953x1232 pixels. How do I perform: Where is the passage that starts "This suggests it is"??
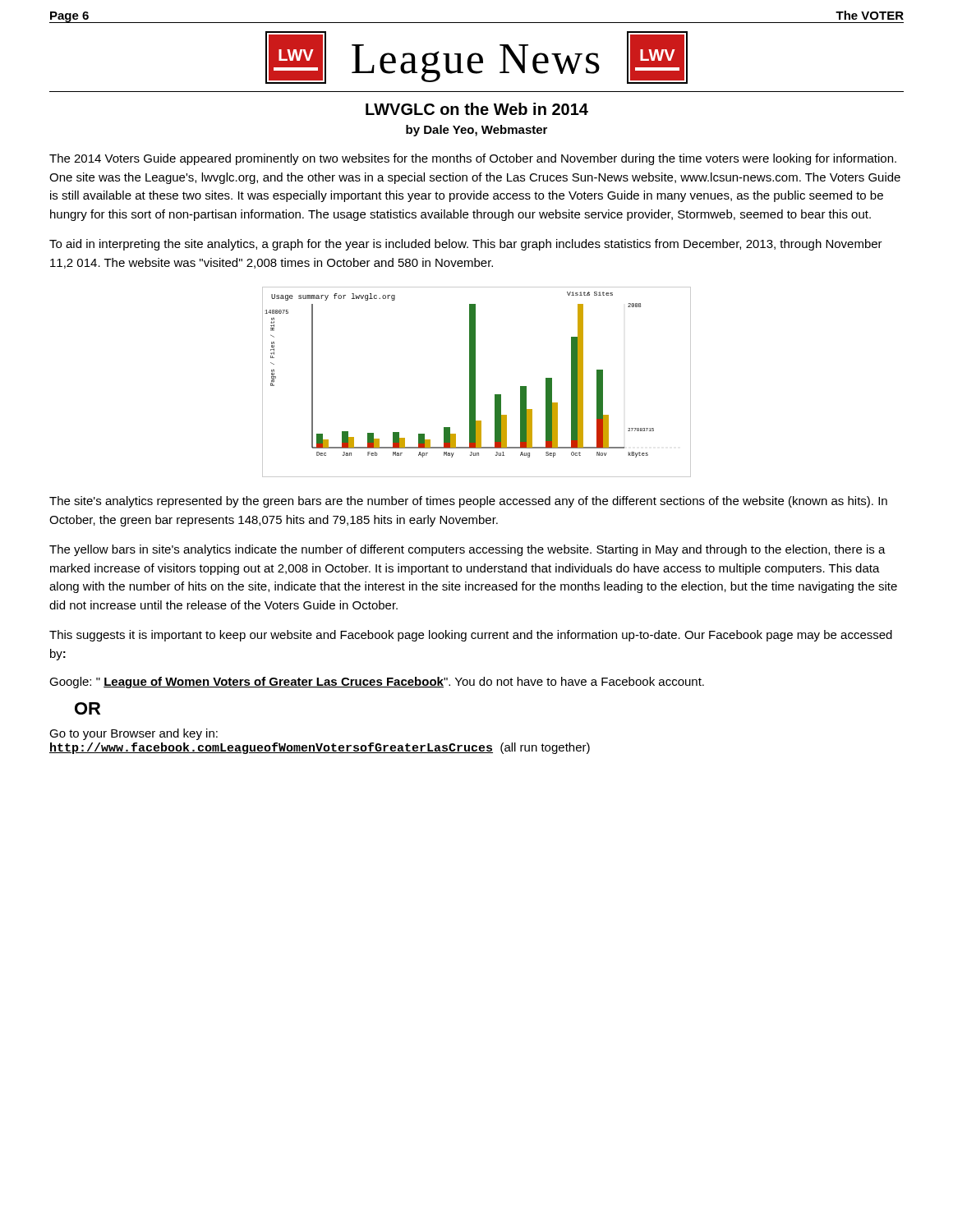(471, 644)
